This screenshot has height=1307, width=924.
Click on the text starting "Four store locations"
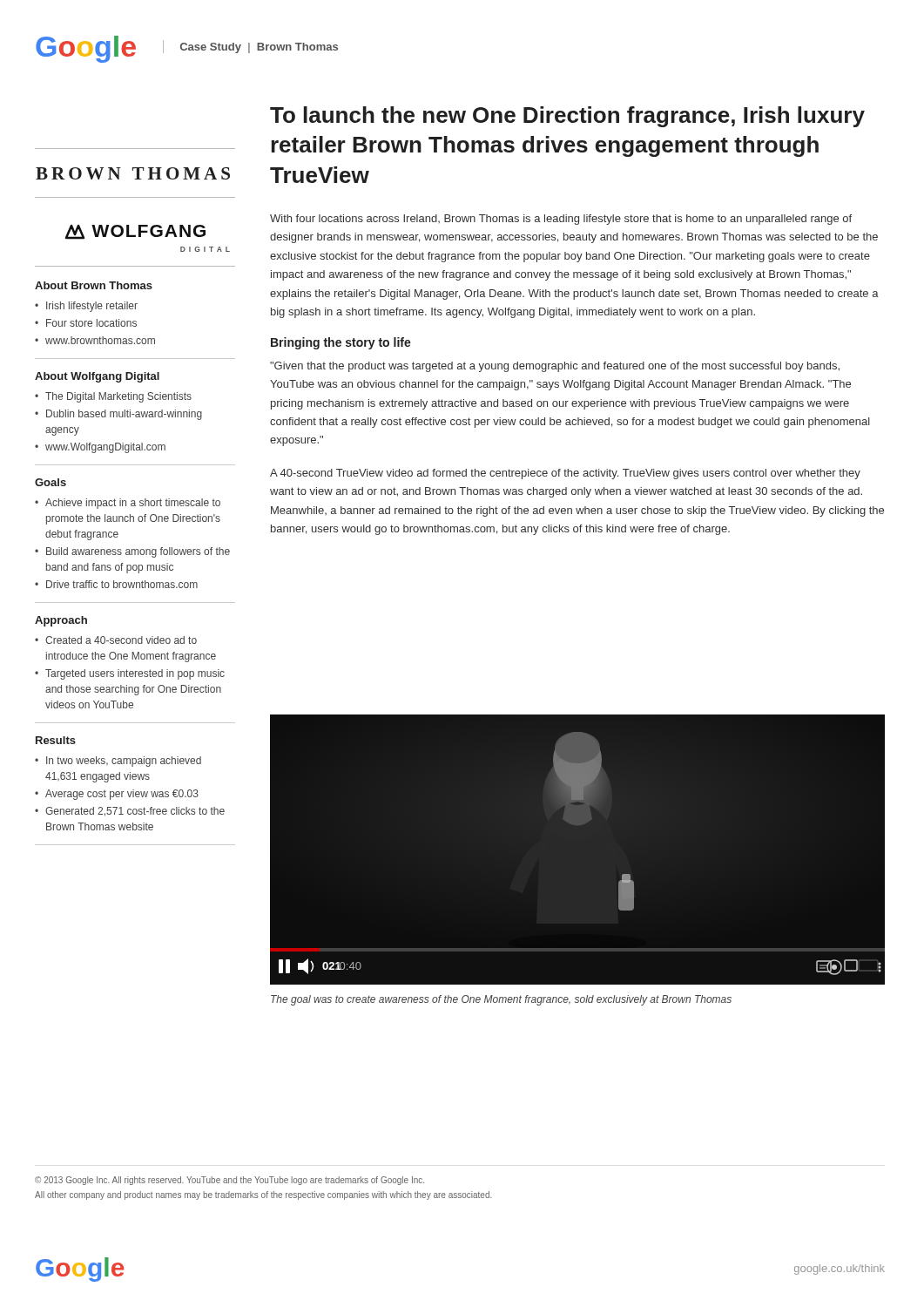[91, 323]
